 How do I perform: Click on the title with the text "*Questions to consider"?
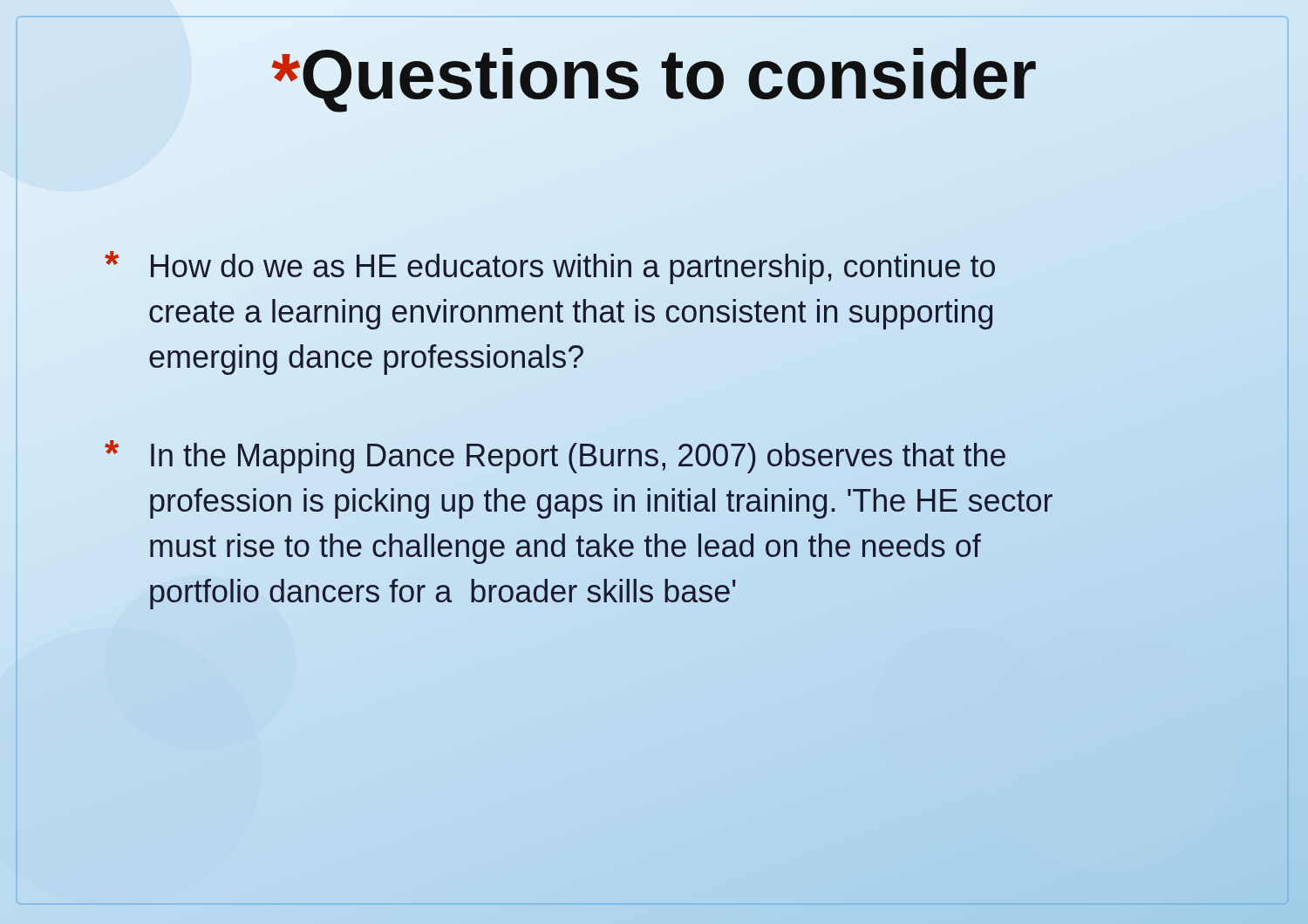[654, 76]
